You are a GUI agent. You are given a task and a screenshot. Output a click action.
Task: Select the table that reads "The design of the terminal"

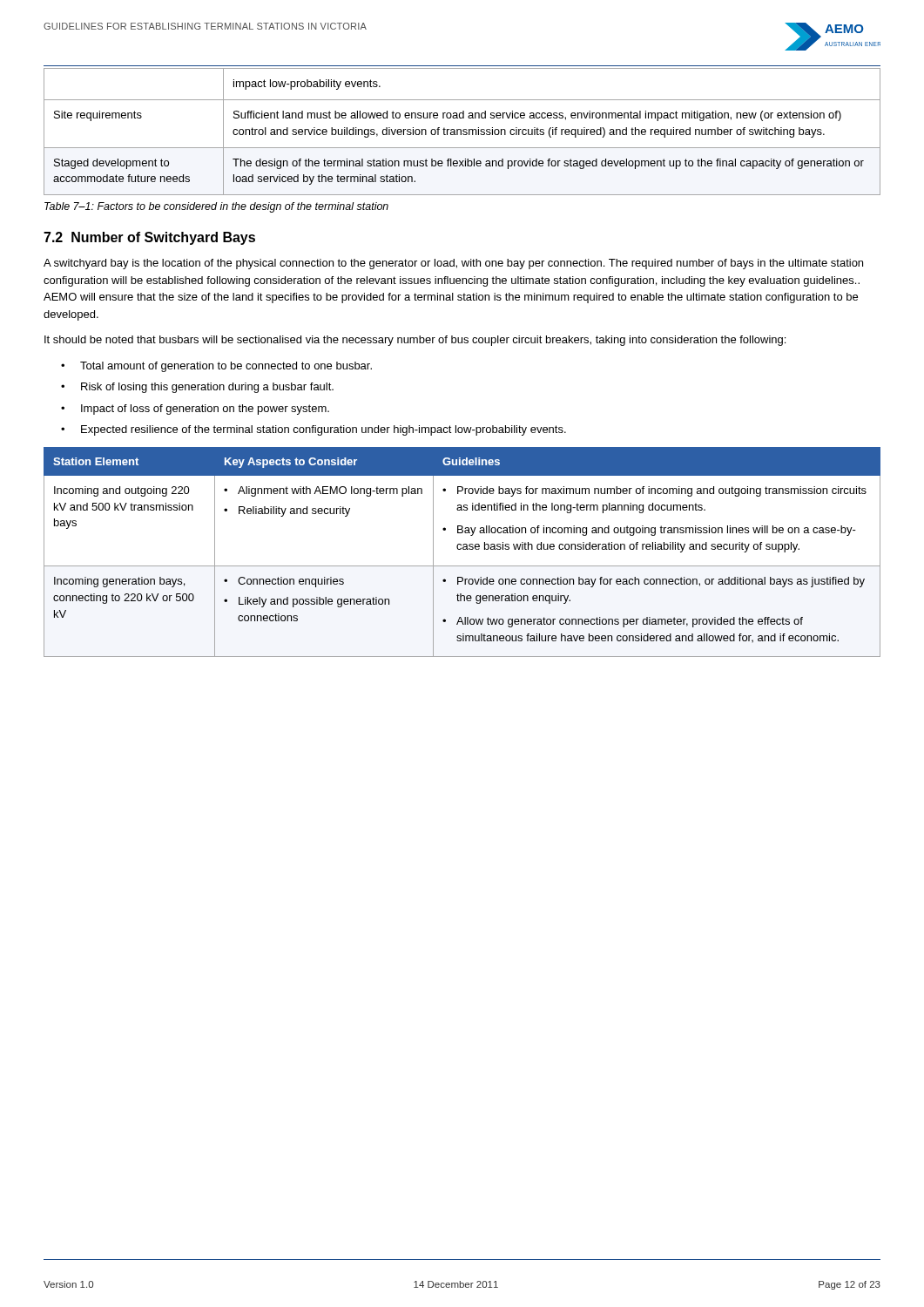462,132
